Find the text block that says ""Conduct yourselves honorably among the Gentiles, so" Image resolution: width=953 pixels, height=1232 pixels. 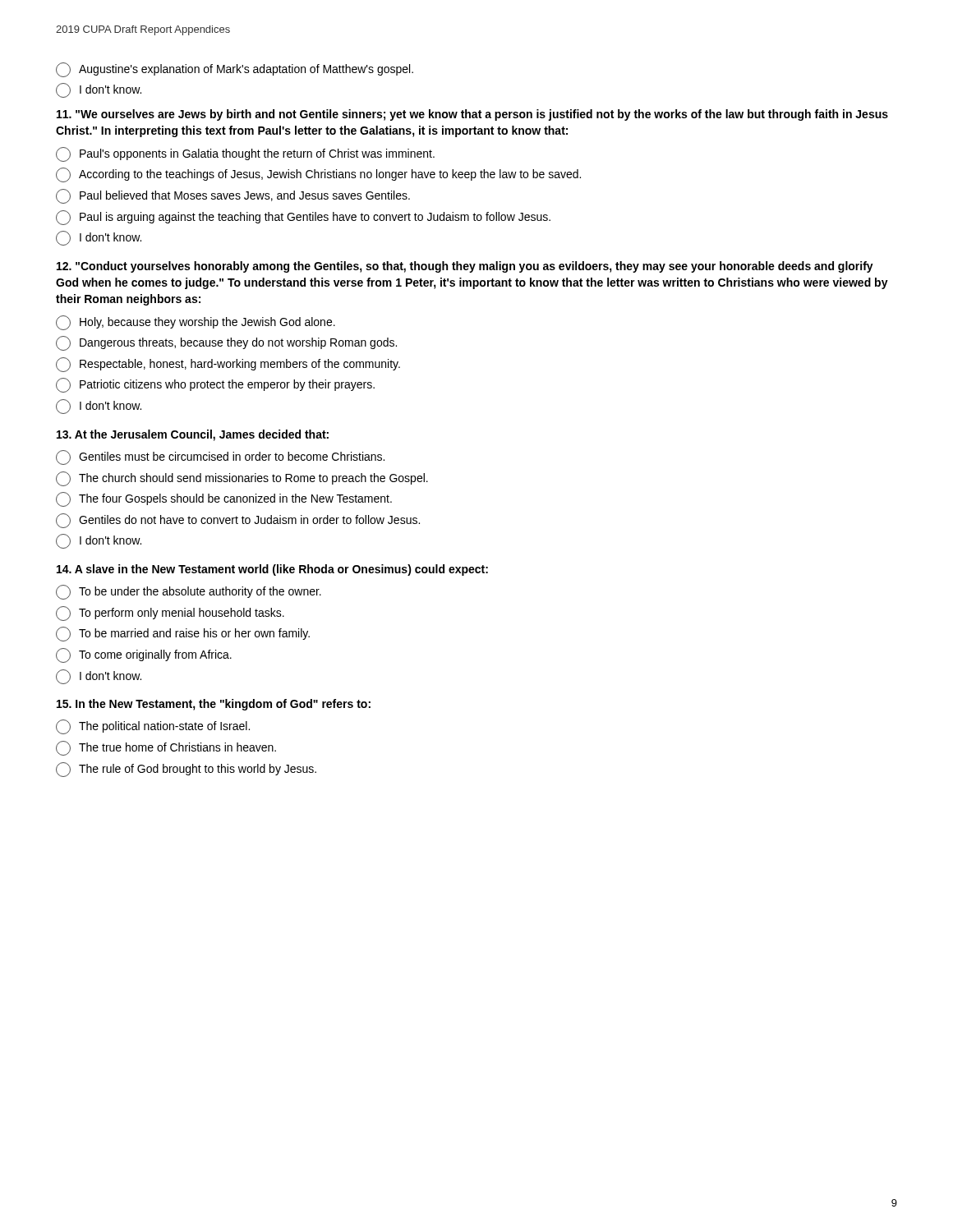[x=472, y=283]
